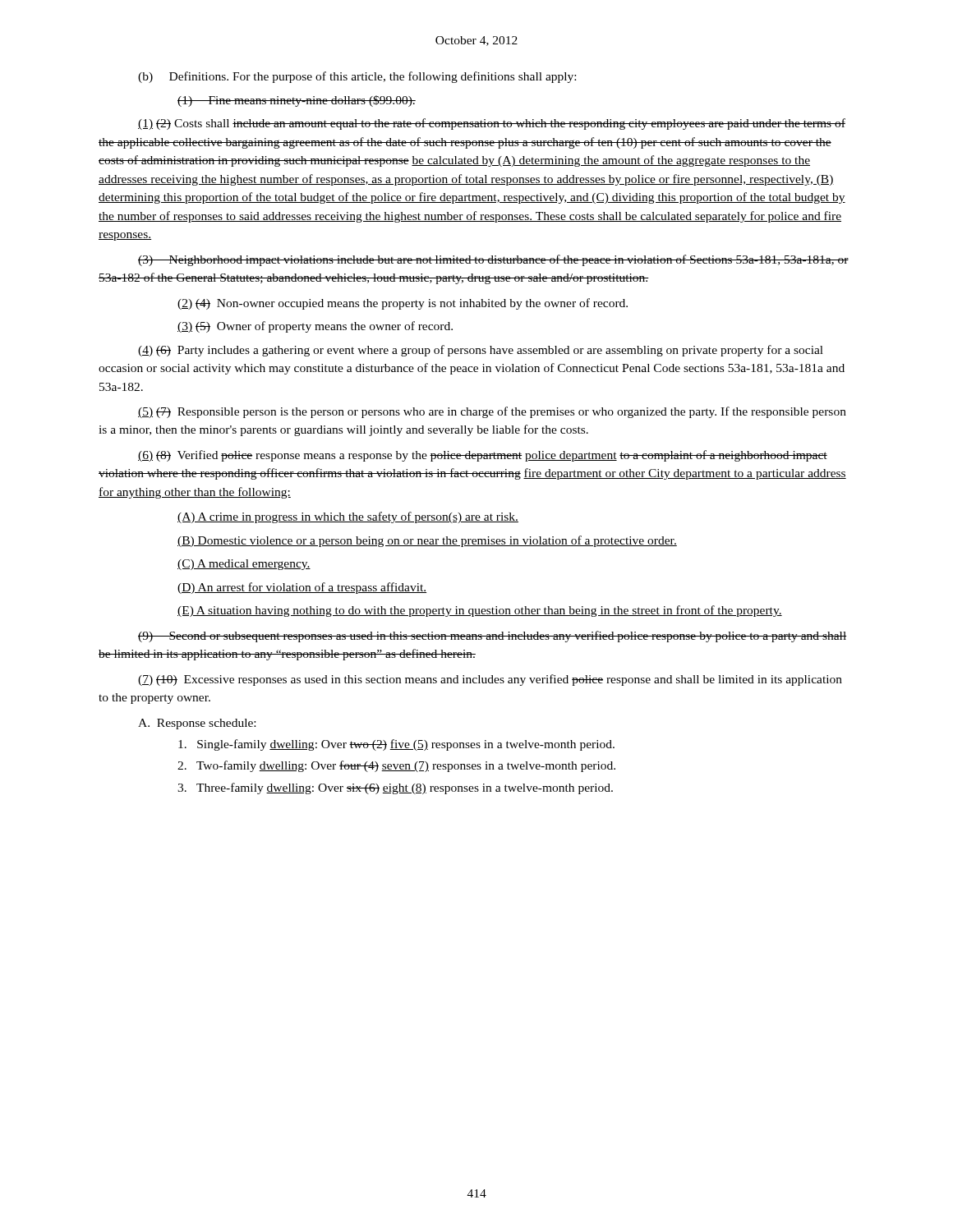
Task: Point to the block beginning "(B) Domestic violence or a person"
Action: (x=427, y=540)
